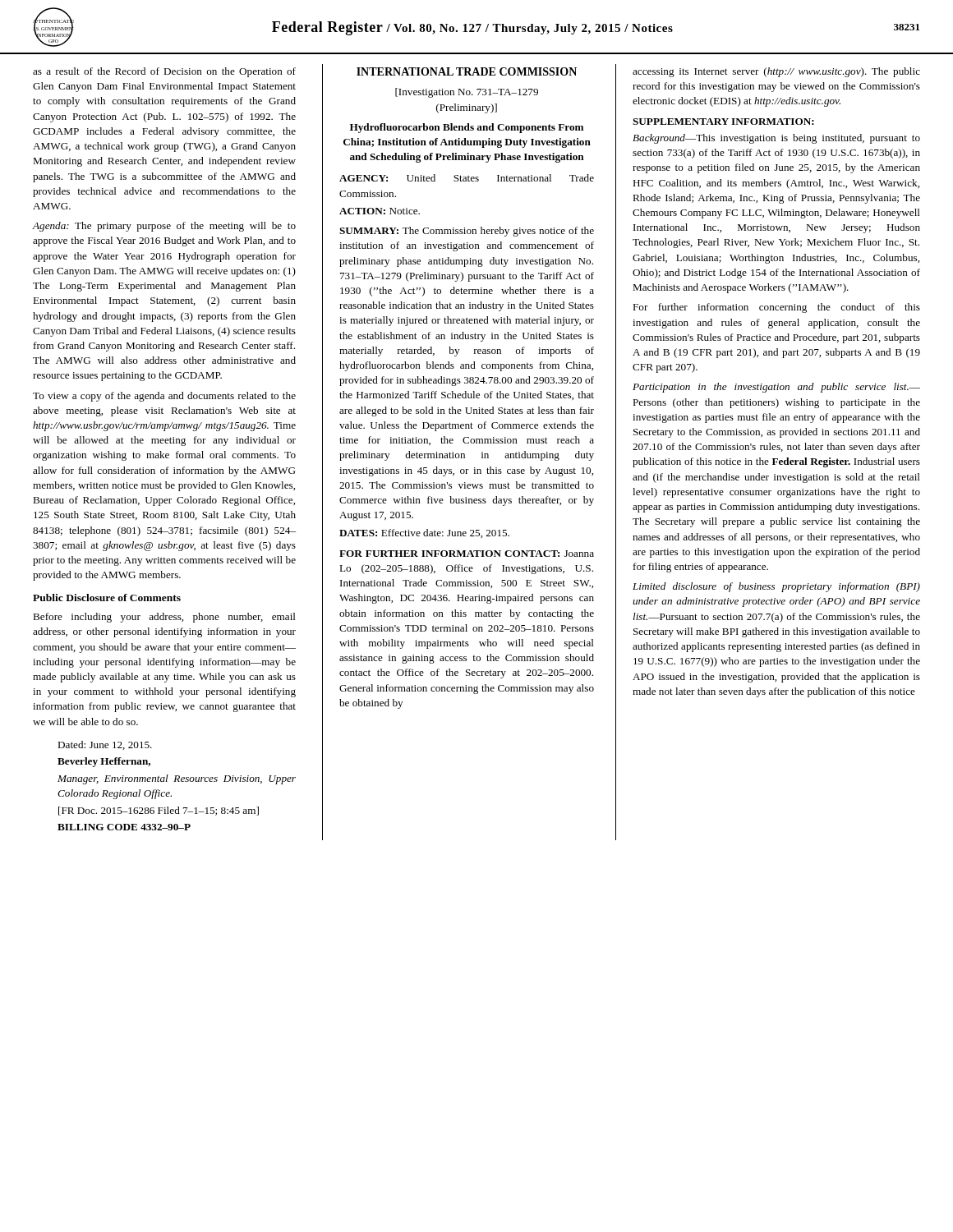Locate the region starting "AGENCY: United States International"
Viewport: 953px width, 1232px height.
tap(467, 178)
